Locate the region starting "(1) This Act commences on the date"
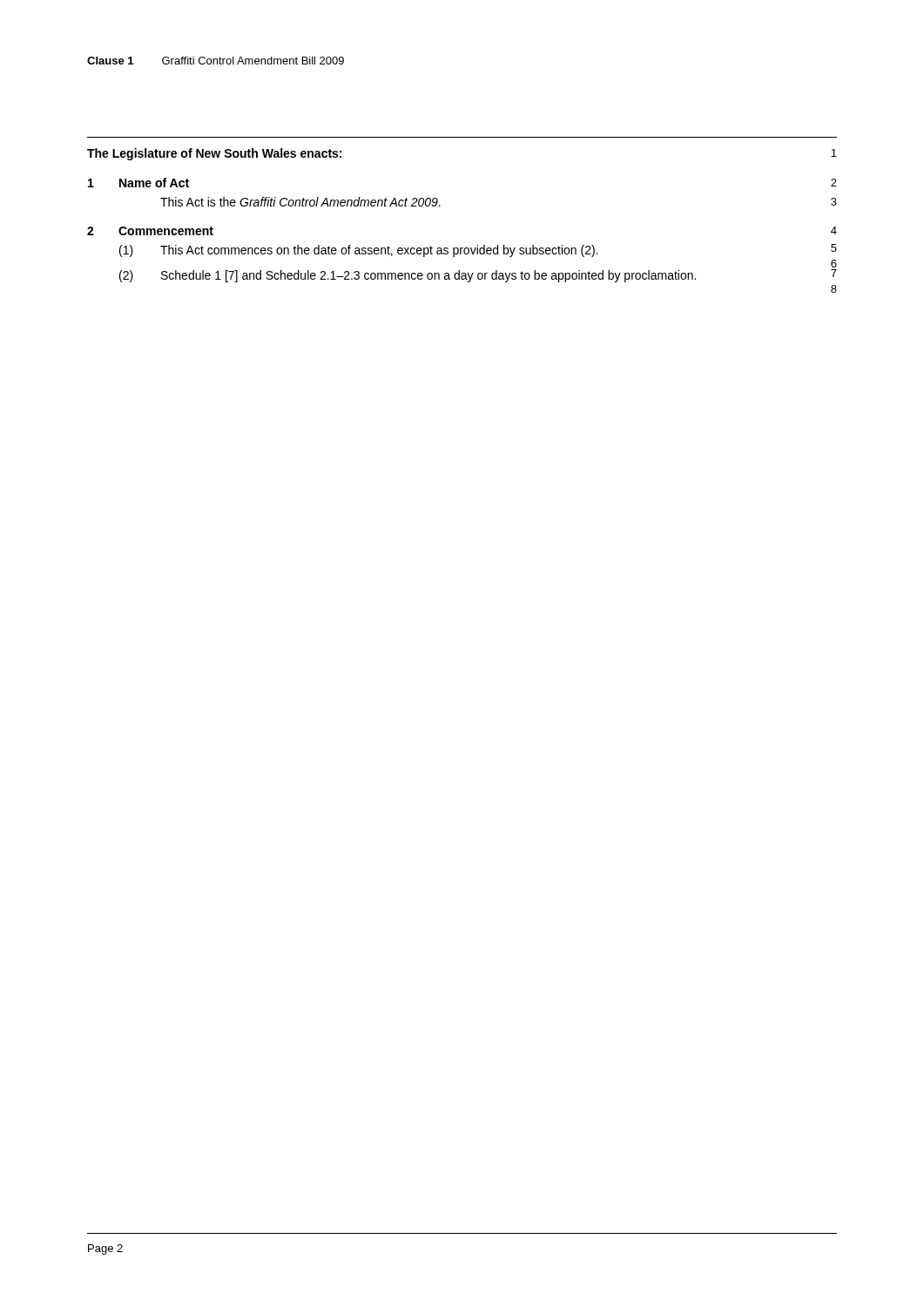The height and width of the screenshot is (1307, 924). (469, 251)
